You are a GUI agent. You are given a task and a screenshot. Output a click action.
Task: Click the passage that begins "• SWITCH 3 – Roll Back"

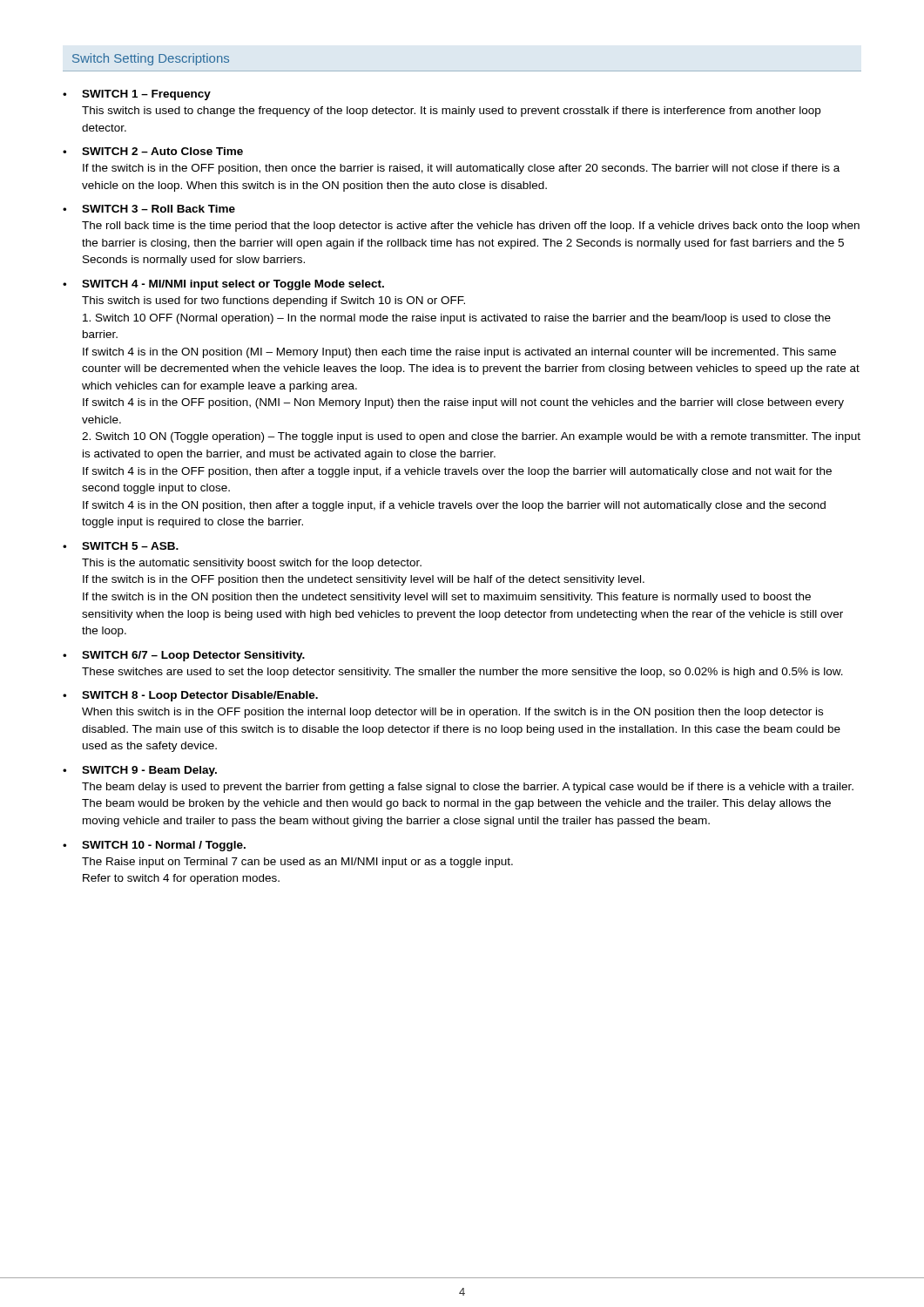[462, 240]
